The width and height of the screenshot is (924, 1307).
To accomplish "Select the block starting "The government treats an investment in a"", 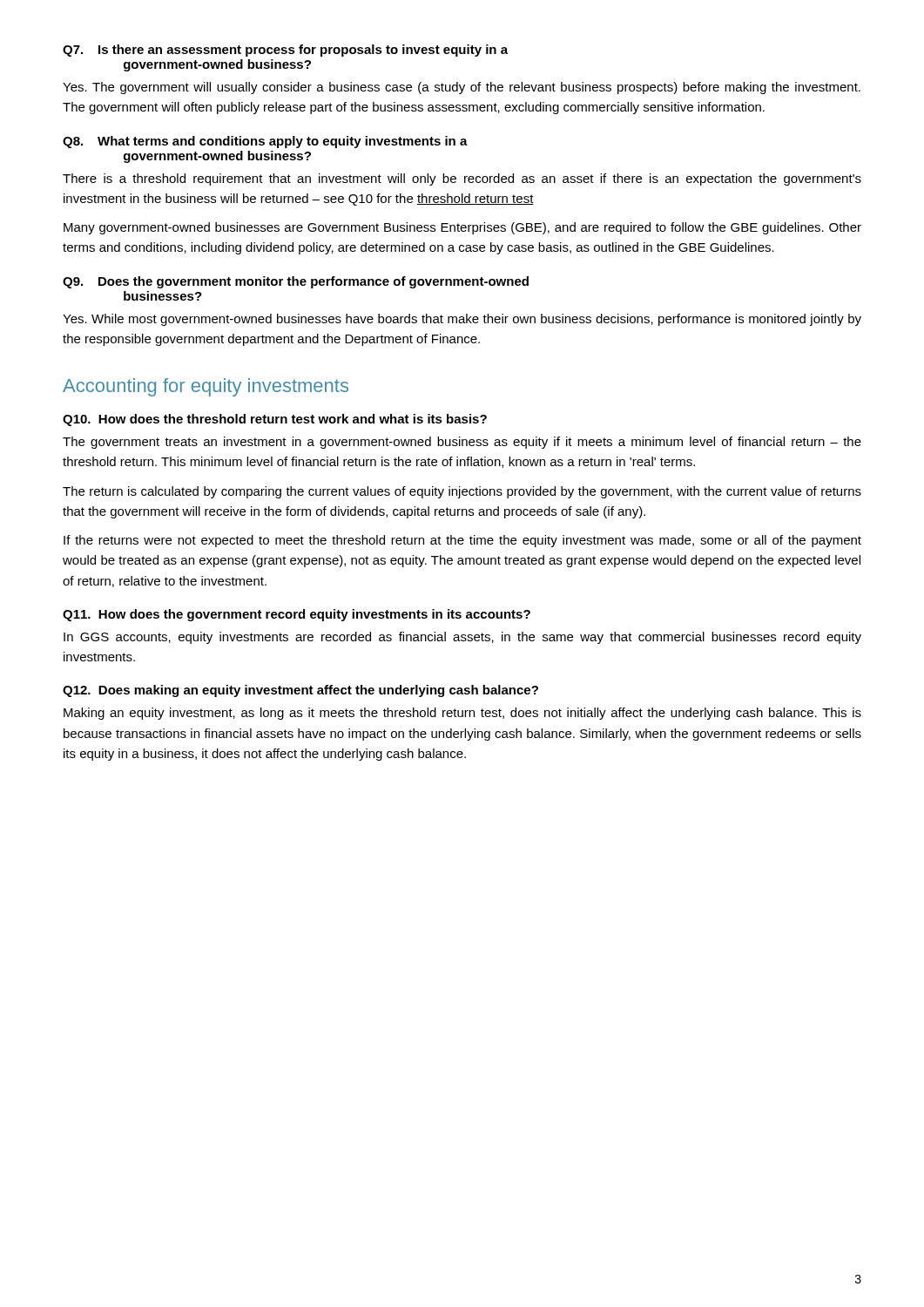I will click(x=462, y=451).
